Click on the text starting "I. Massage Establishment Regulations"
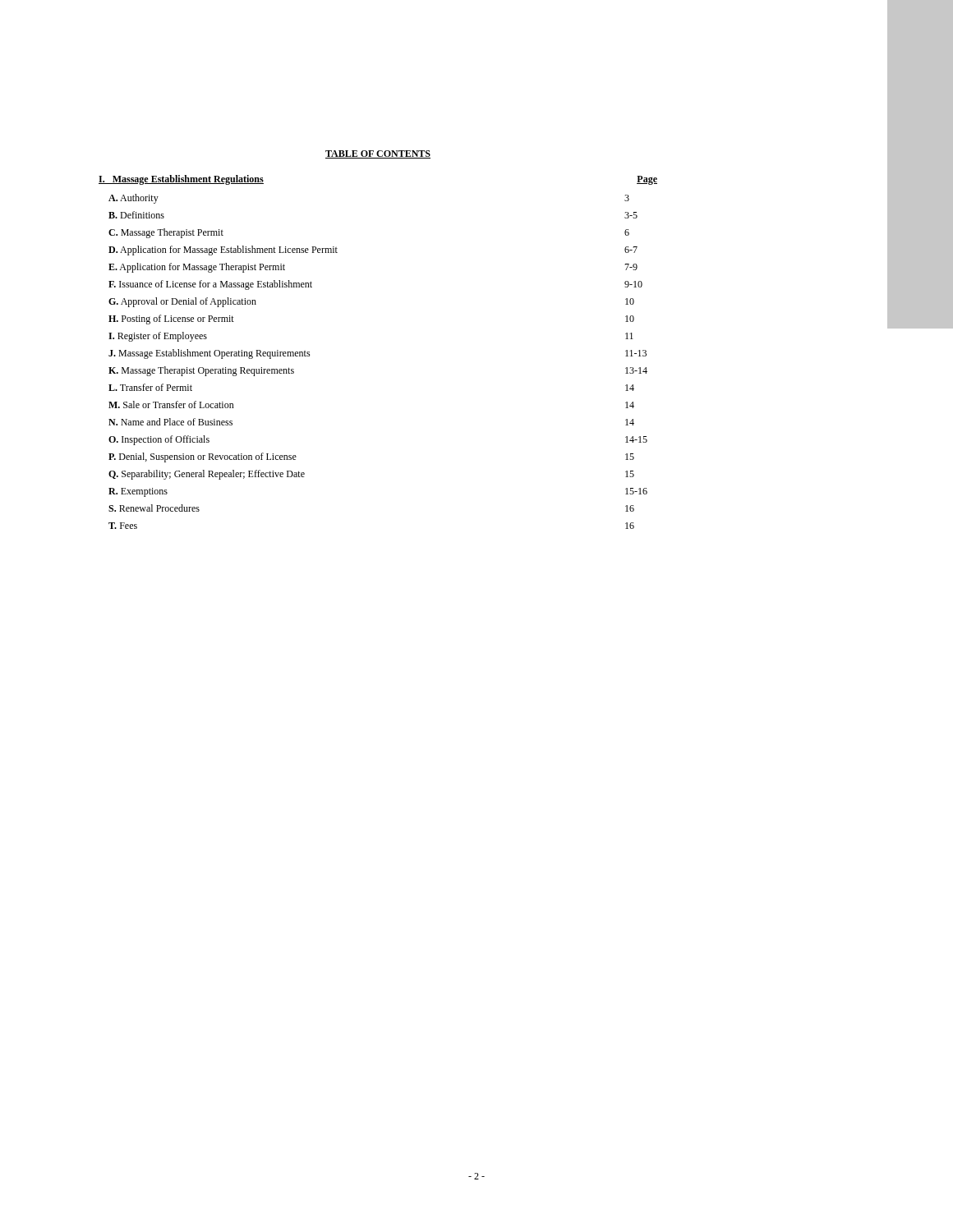953x1232 pixels. pyautogui.click(x=181, y=179)
